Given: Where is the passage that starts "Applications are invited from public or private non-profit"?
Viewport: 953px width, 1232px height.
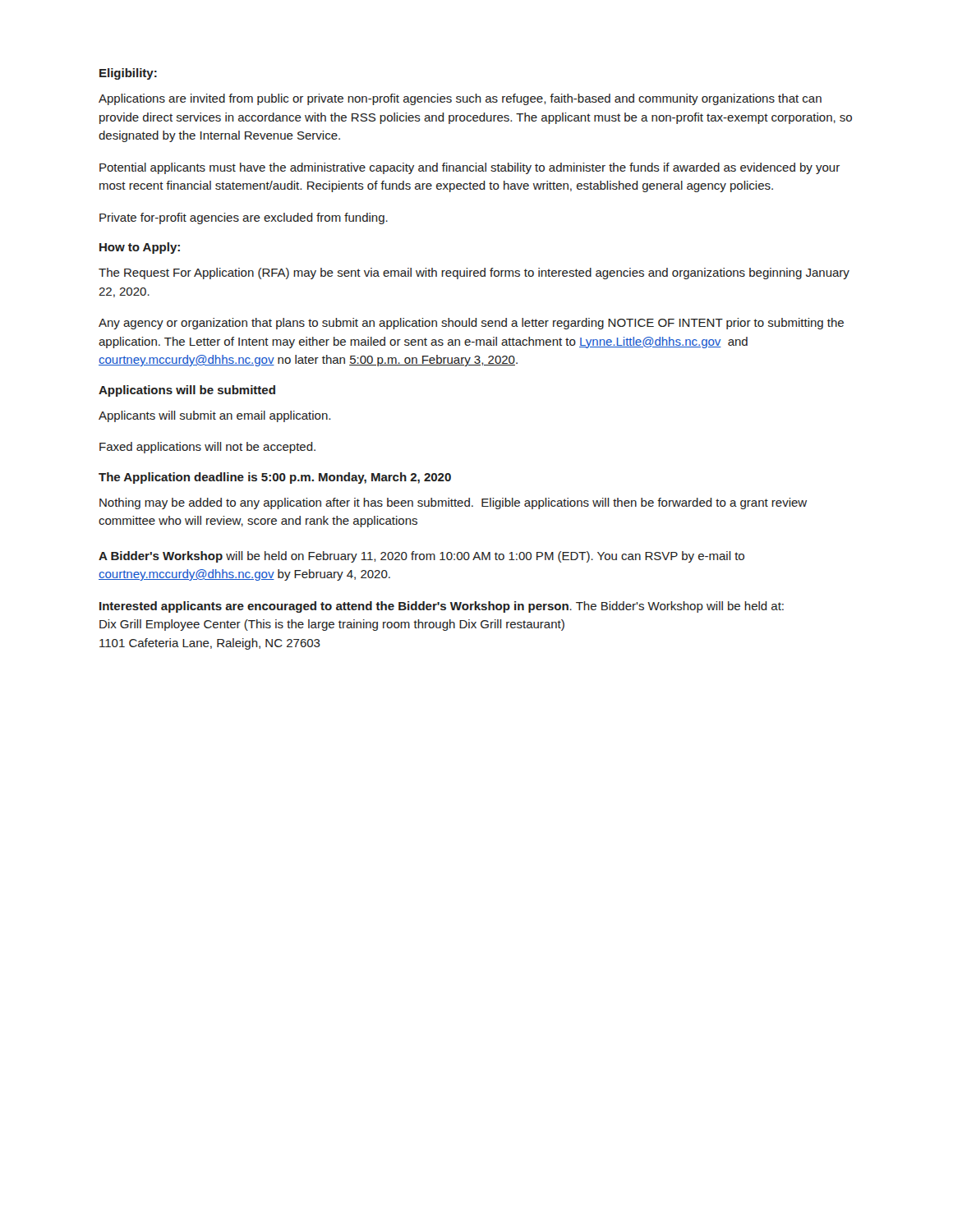Looking at the screenshot, I should click(476, 117).
